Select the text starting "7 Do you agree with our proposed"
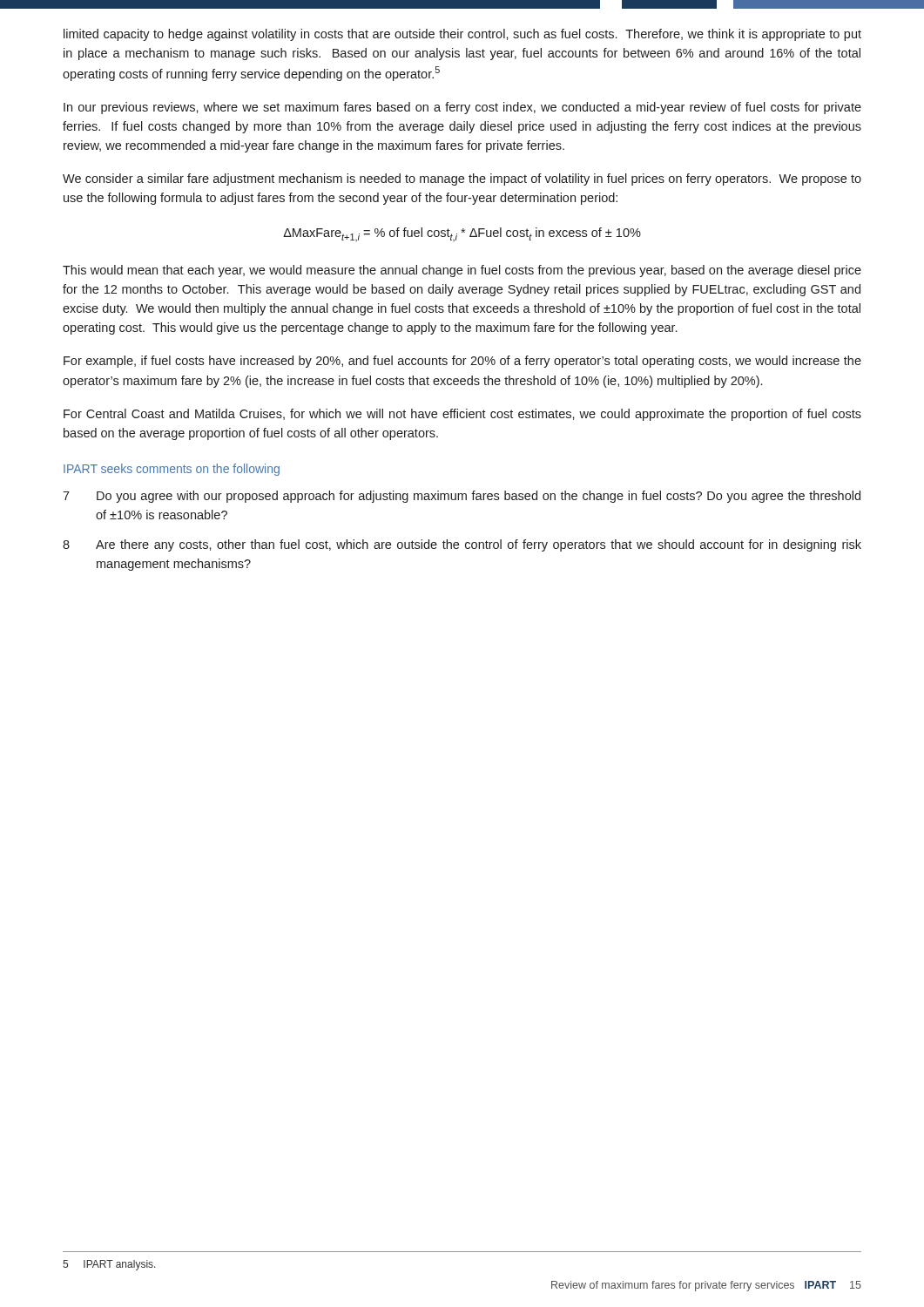 click(x=462, y=505)
